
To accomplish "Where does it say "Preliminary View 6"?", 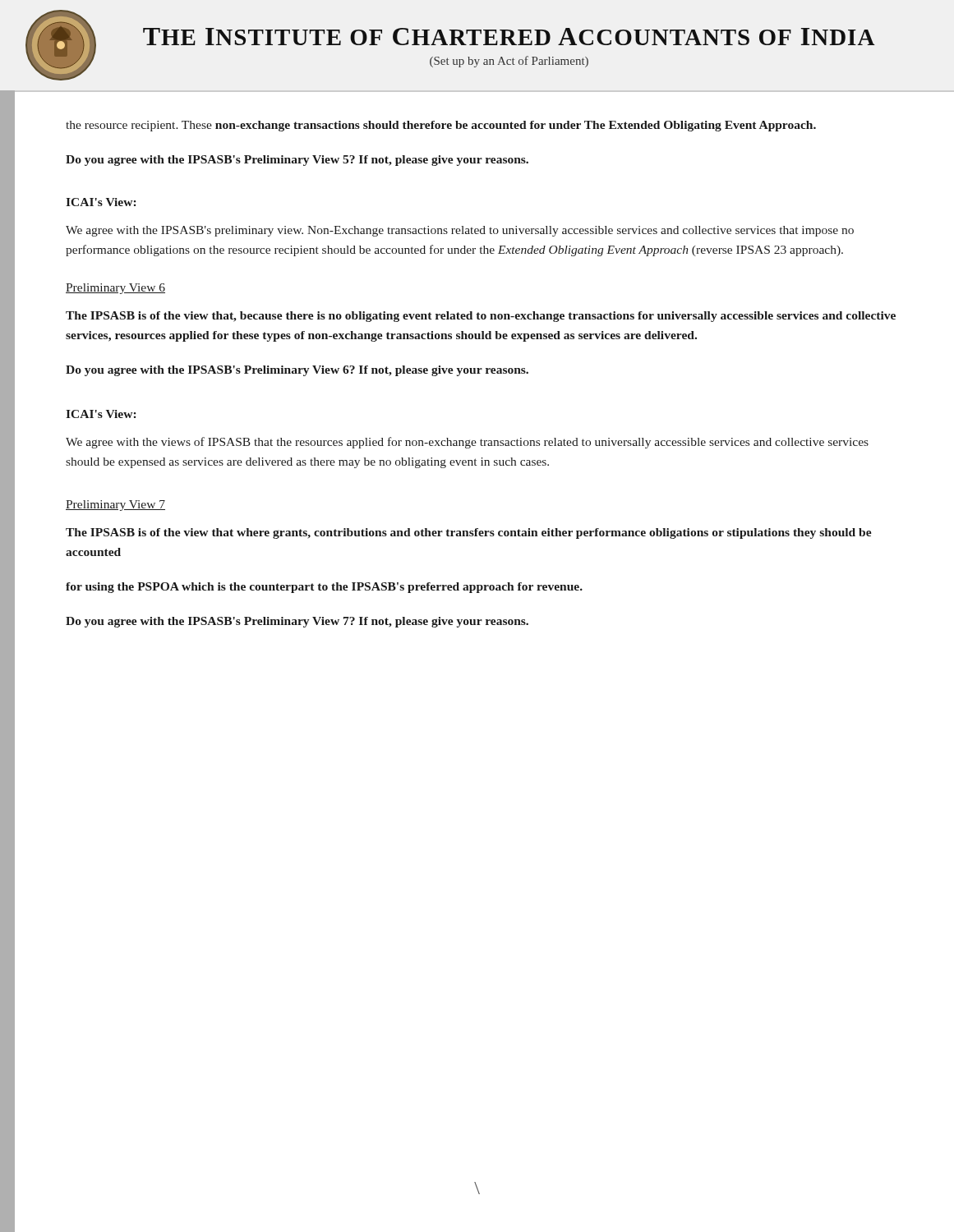I will point(115,287).
